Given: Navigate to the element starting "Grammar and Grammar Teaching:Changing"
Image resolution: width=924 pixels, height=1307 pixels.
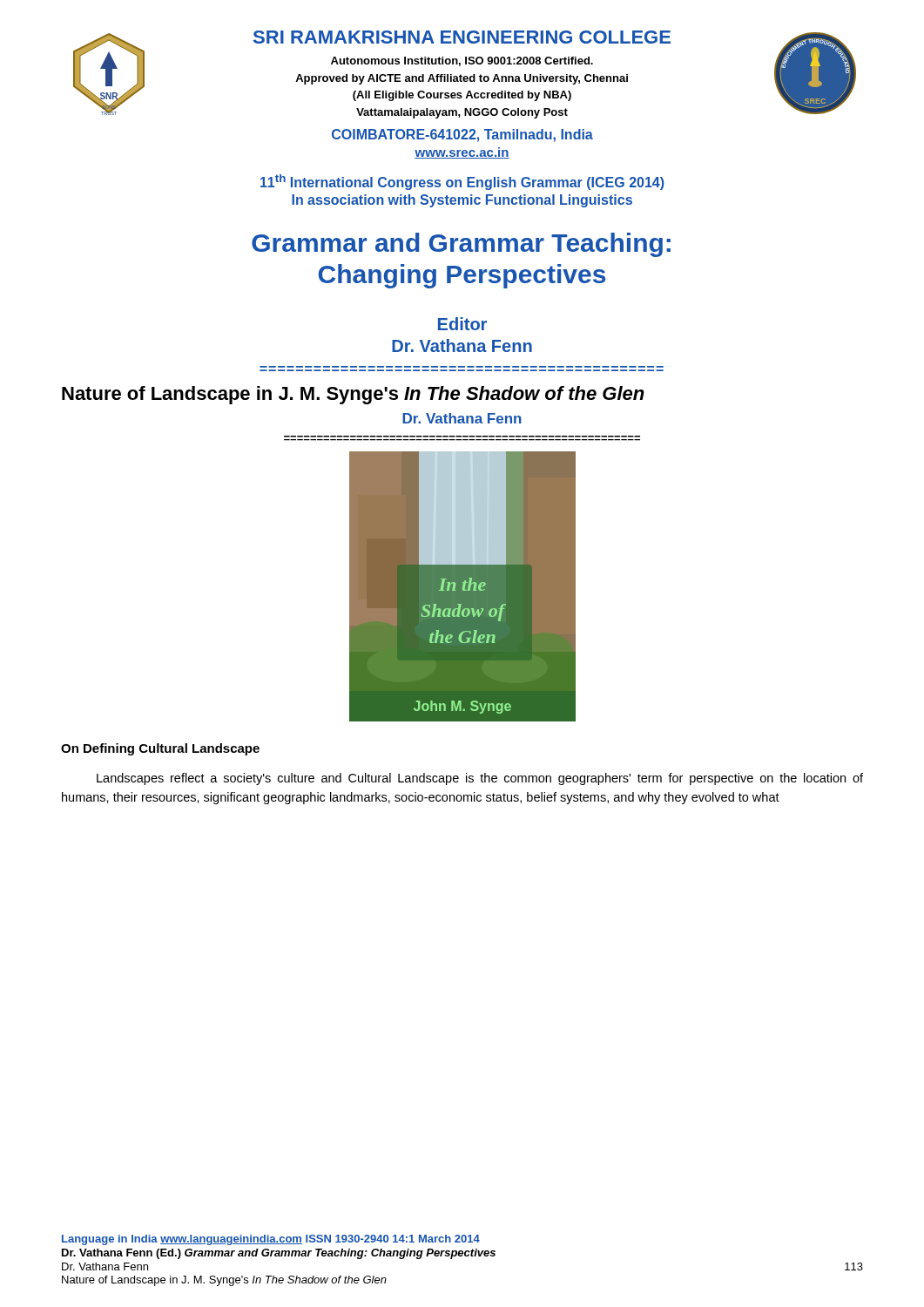Looking at the screenshot, I should pyautogui.click(x=462, y=259).
